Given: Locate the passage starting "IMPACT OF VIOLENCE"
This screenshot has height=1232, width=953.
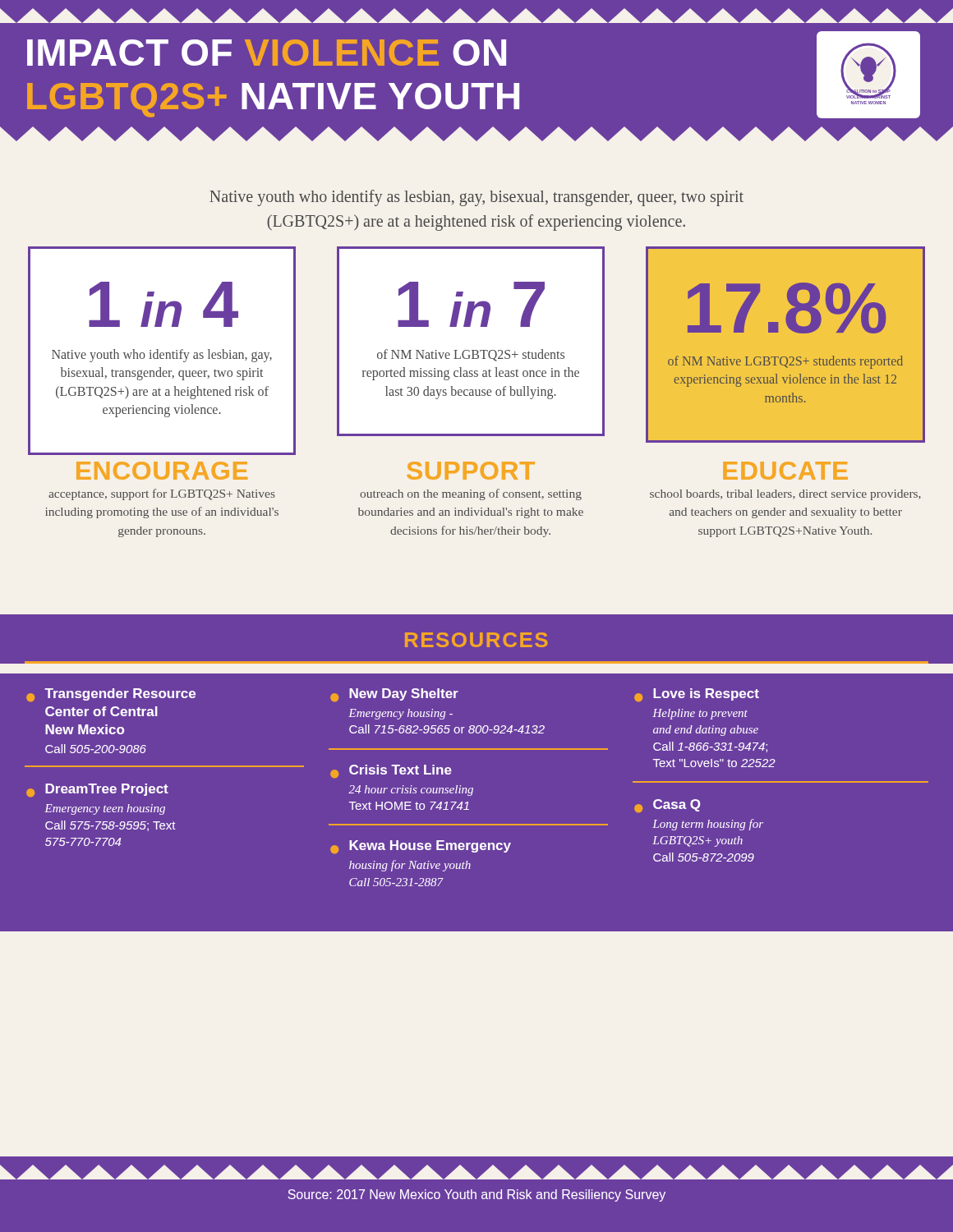Looking at the screenshot, I should coord(476,75).
